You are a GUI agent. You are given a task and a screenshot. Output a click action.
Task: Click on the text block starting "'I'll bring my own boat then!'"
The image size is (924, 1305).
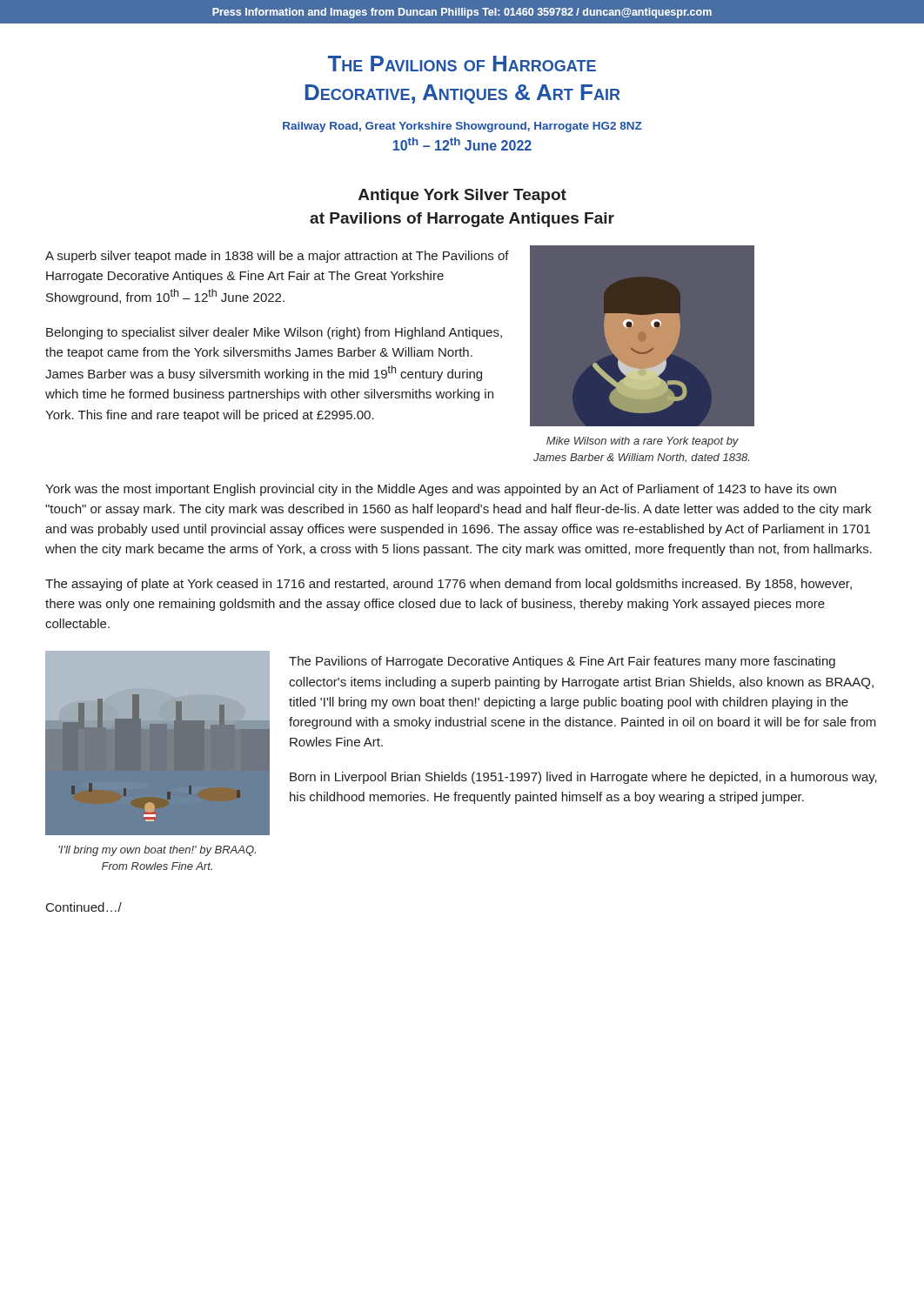coord(157,858)
